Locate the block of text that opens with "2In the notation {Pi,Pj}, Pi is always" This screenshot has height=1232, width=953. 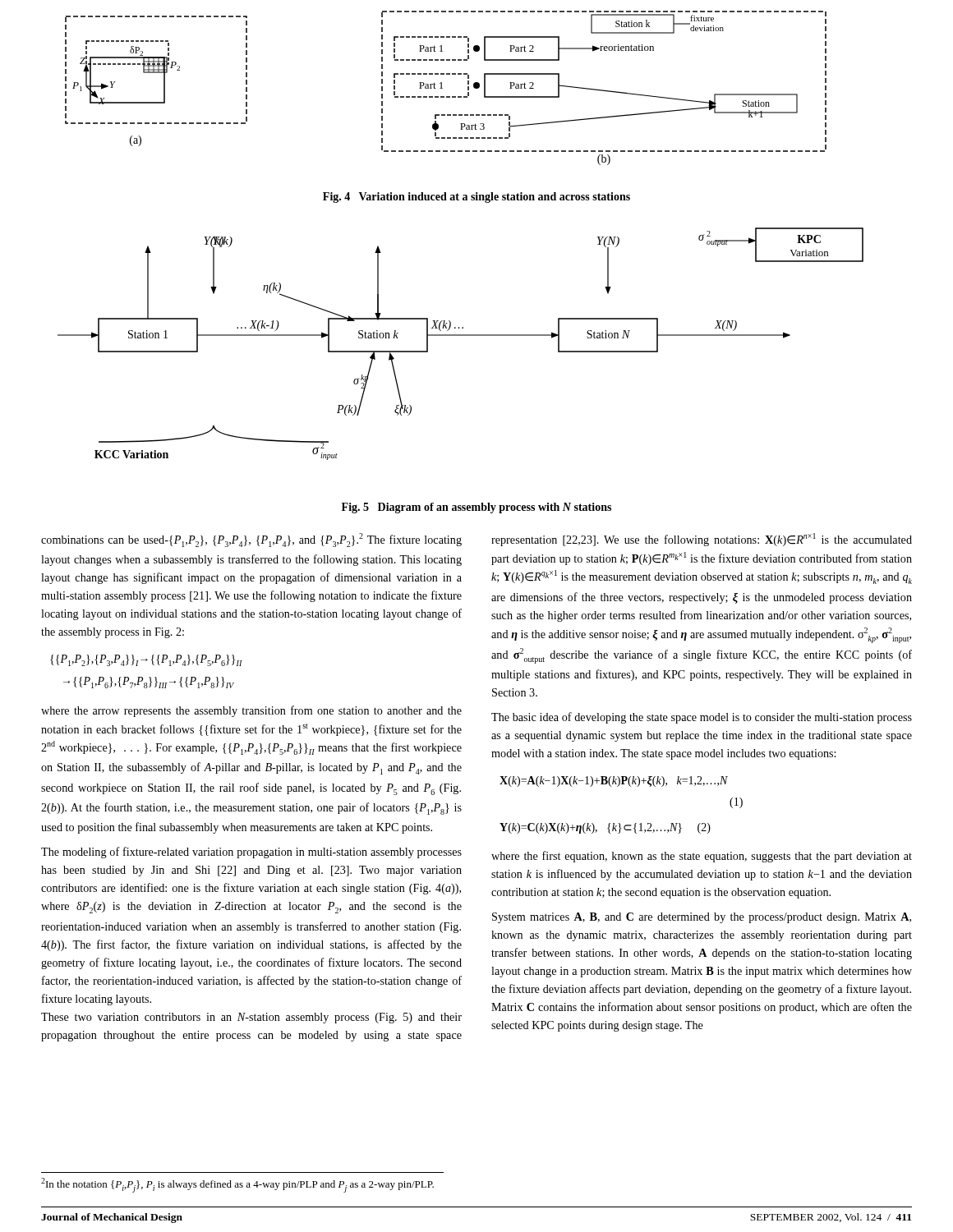pos(238,1184)
